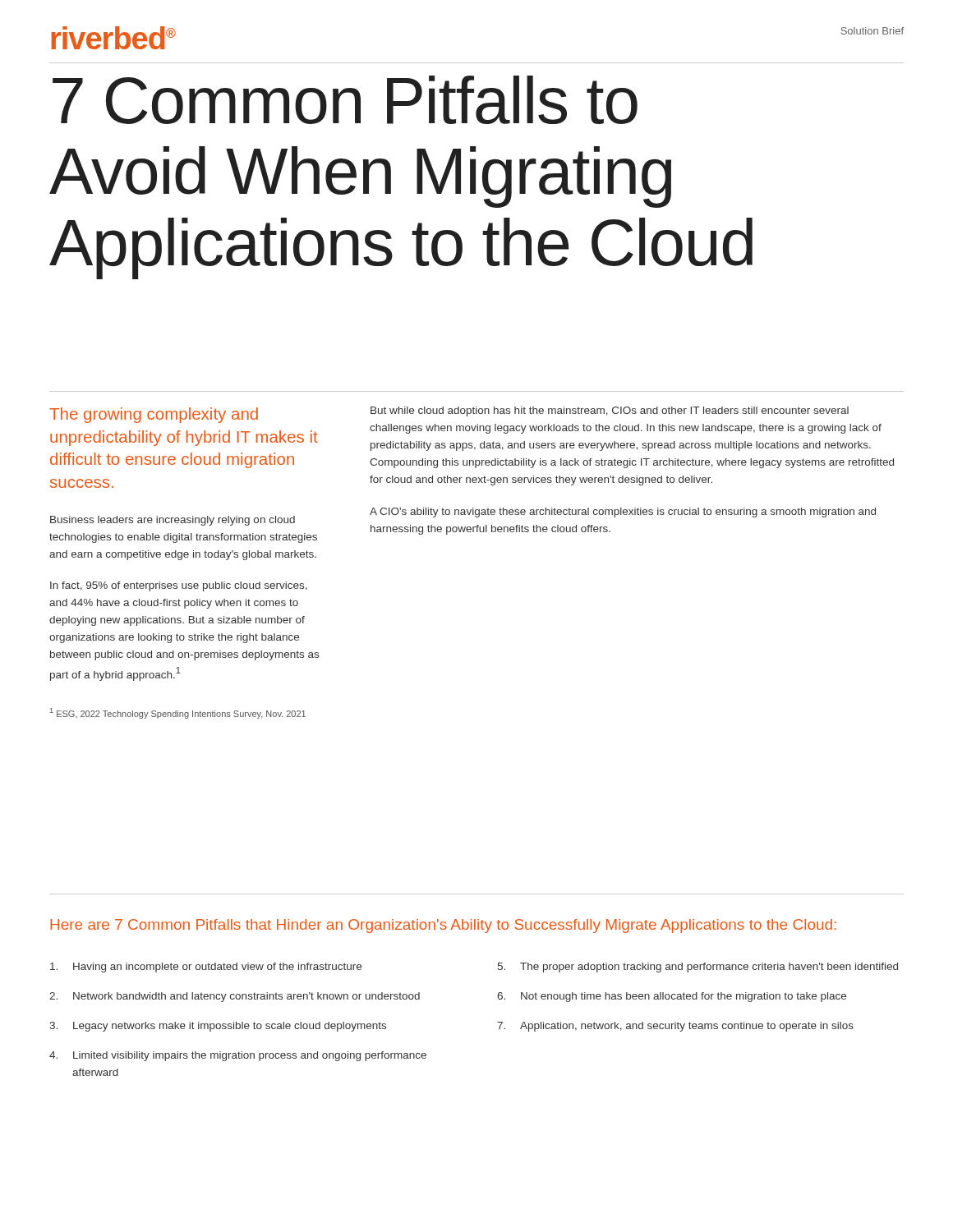Find the block on this page that starts "Business leaders are increasingly relying"
Screen dimensions: 1232x953
(189, 537)
